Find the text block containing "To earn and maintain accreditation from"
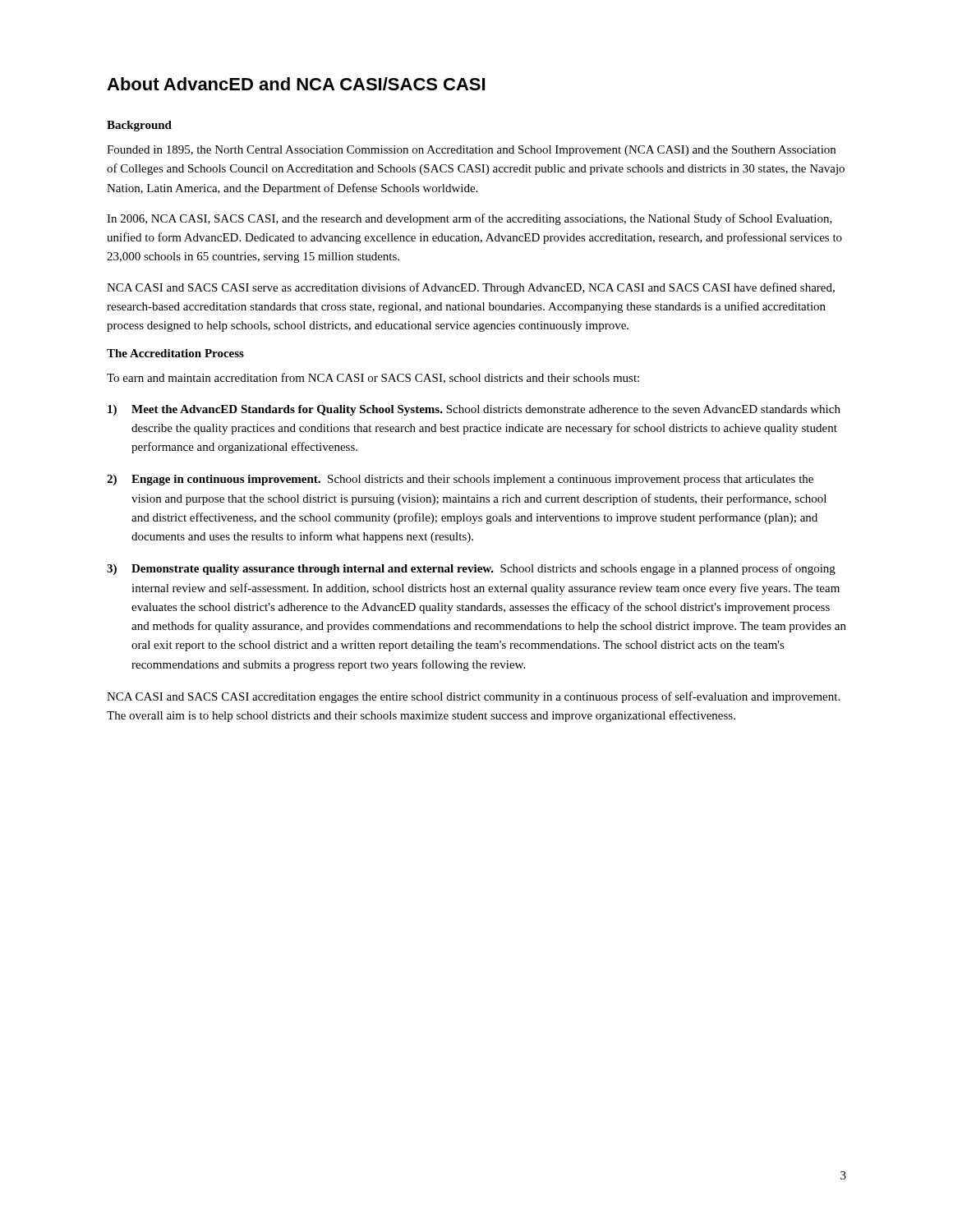This screenshot has width=953, height=1232. (476, 379)
